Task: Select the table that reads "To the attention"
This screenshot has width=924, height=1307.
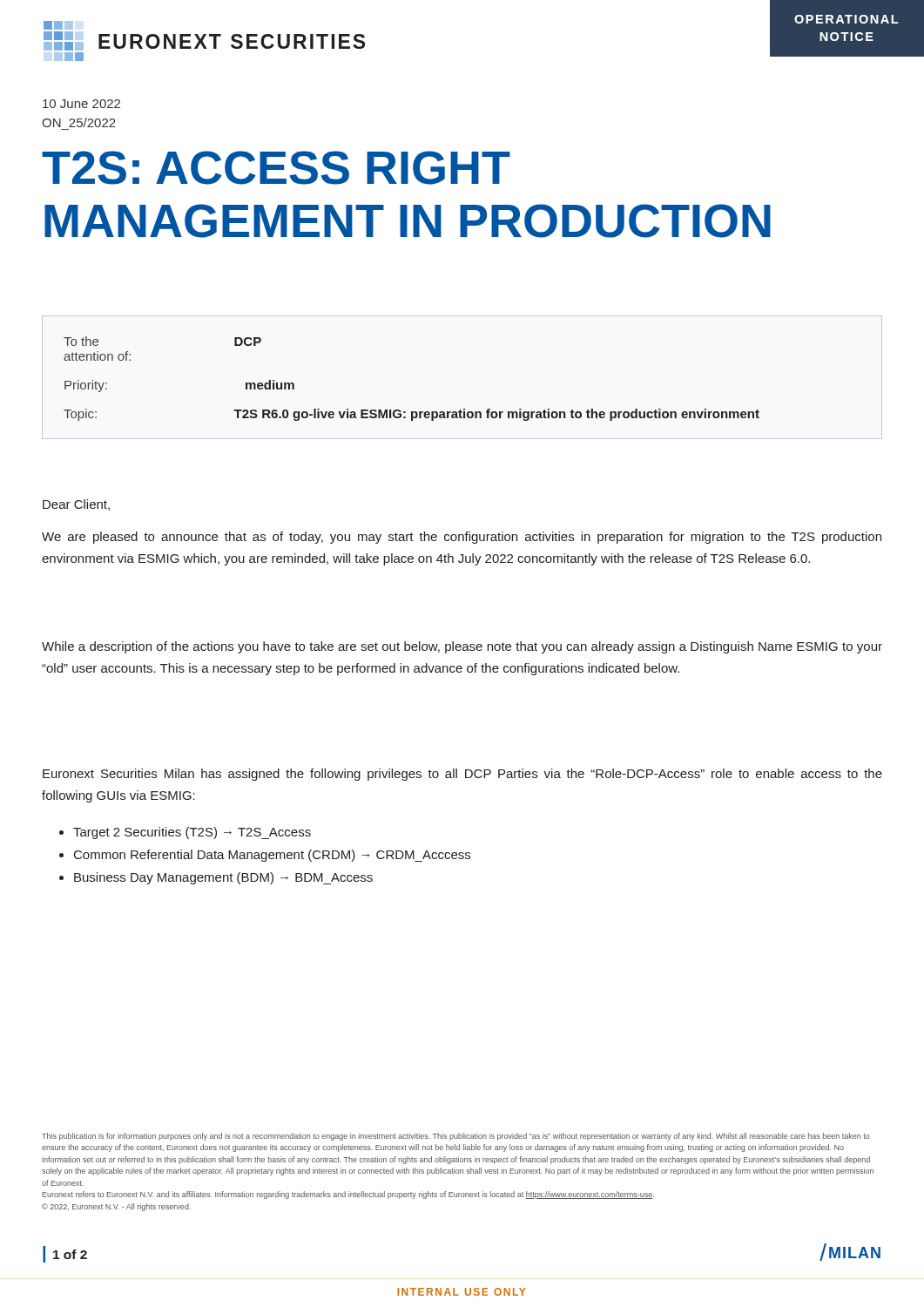Action: coord(462,377)
